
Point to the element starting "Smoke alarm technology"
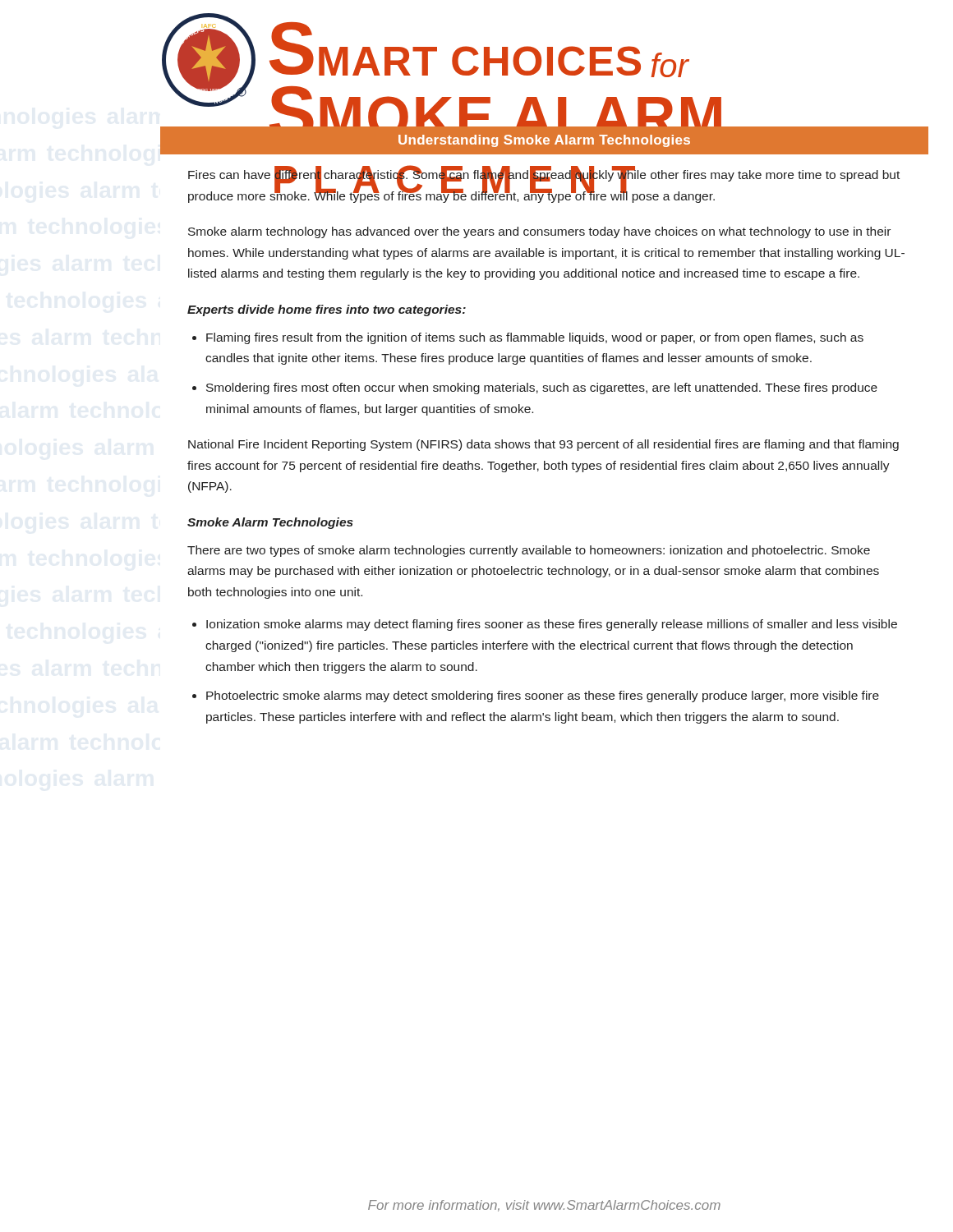[x=546, y=252]
